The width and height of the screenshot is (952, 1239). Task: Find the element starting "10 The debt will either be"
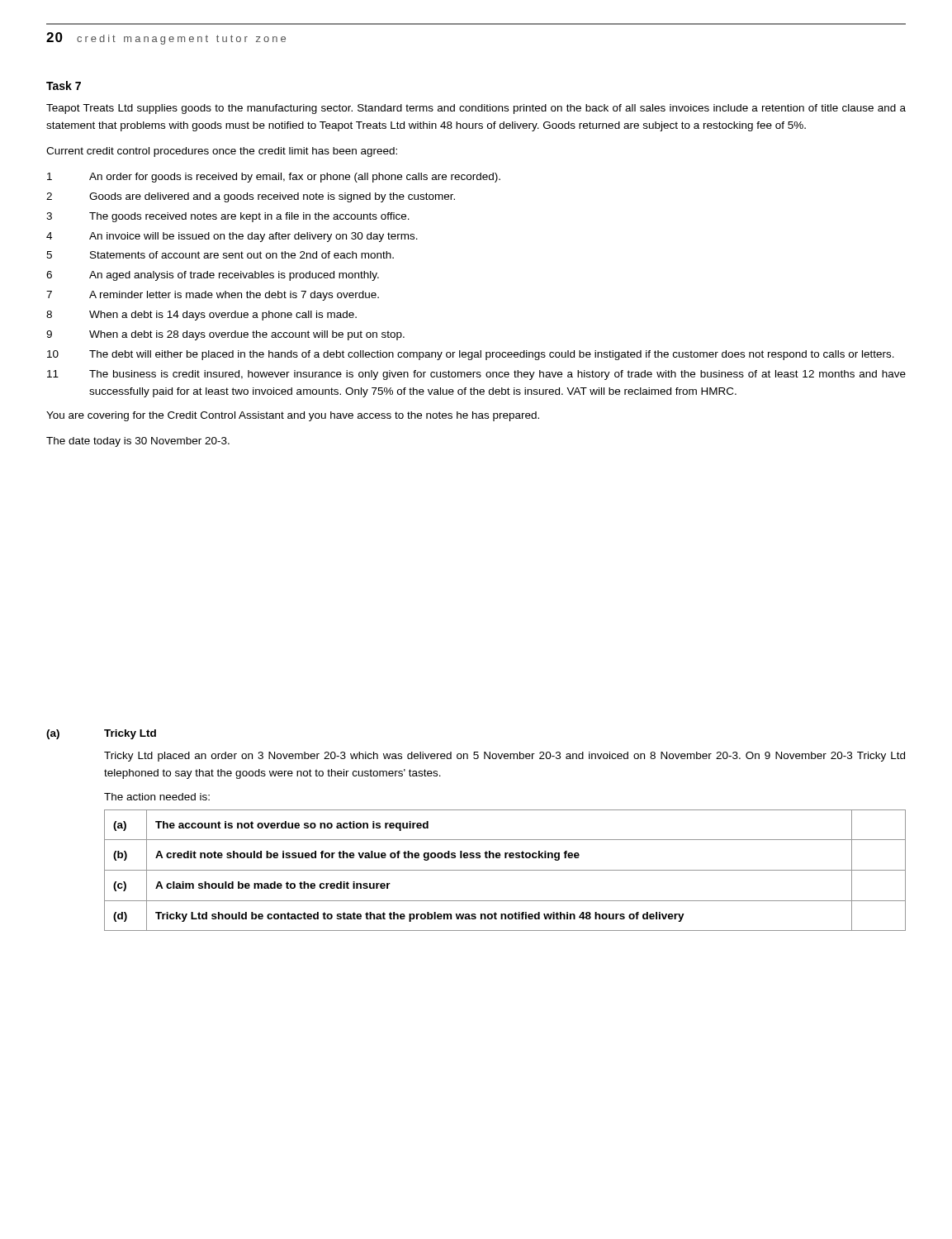(476, 355)
